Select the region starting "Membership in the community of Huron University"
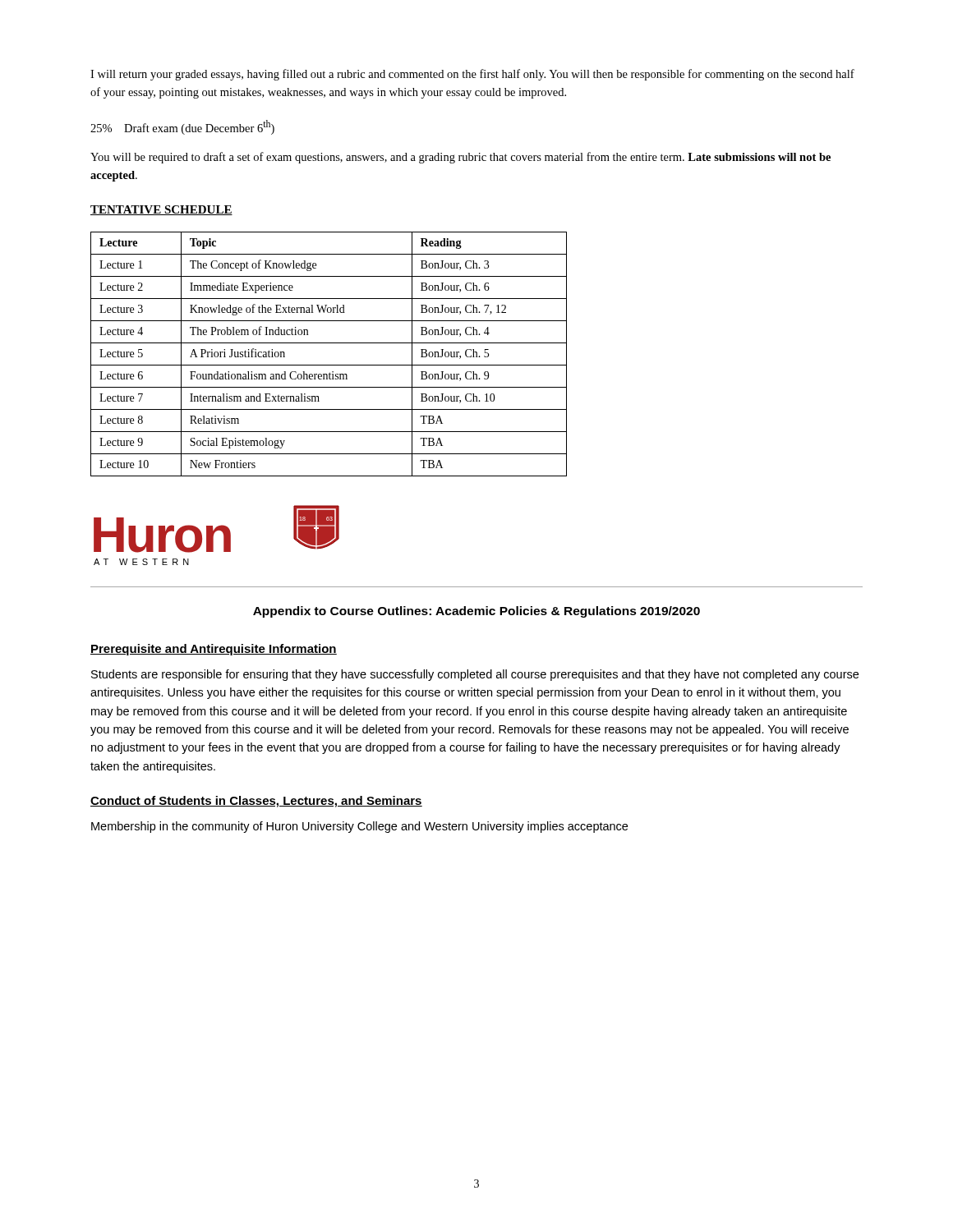The image size is (953, 1232). click(x=359, y=827)
